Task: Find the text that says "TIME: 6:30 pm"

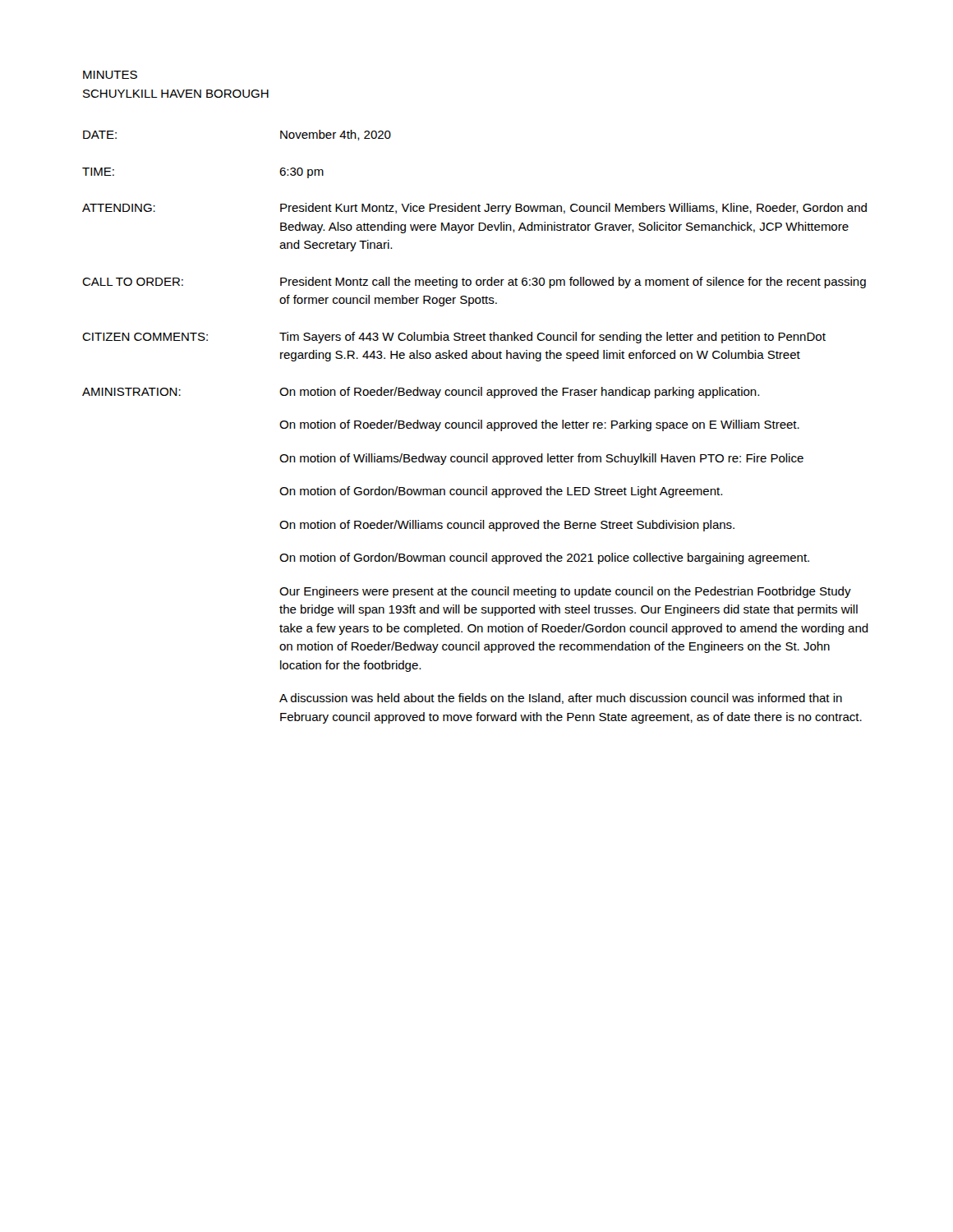Action: coord(97,173)
